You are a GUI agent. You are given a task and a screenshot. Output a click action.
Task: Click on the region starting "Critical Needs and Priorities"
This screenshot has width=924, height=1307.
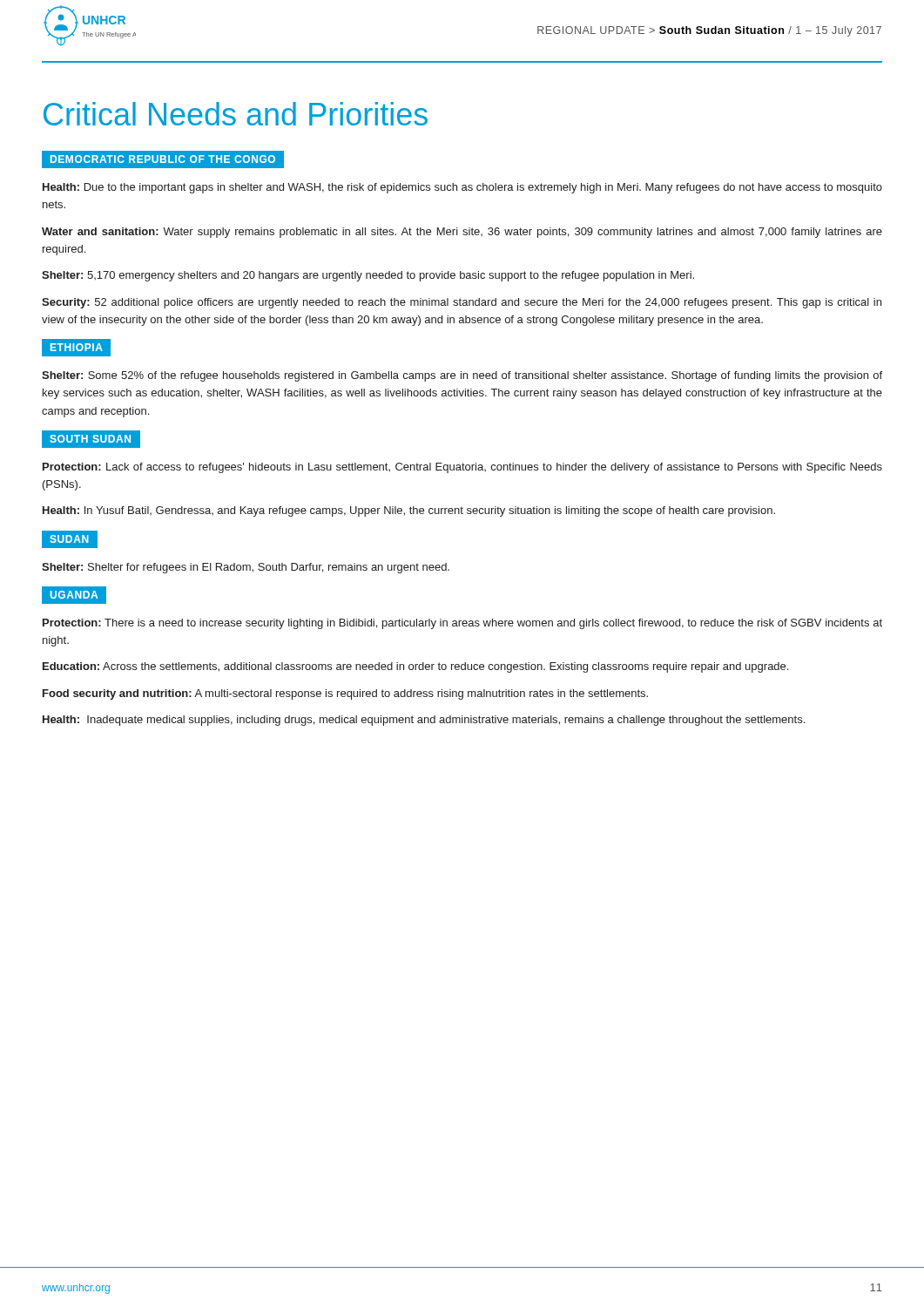(x=235, y=115)
